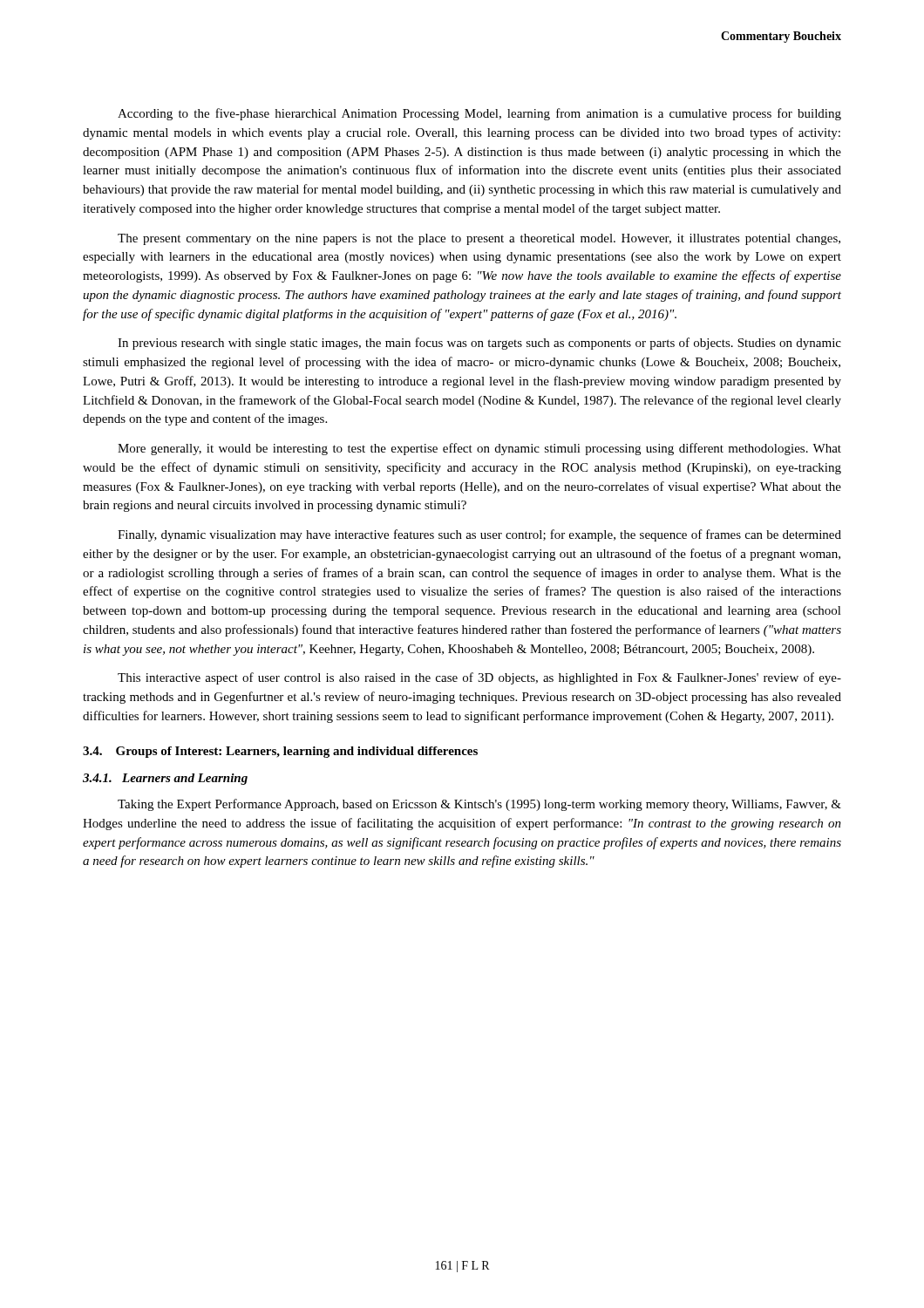
Task: Select the text block starting "More generally, it would"
Action: [462, 477]
